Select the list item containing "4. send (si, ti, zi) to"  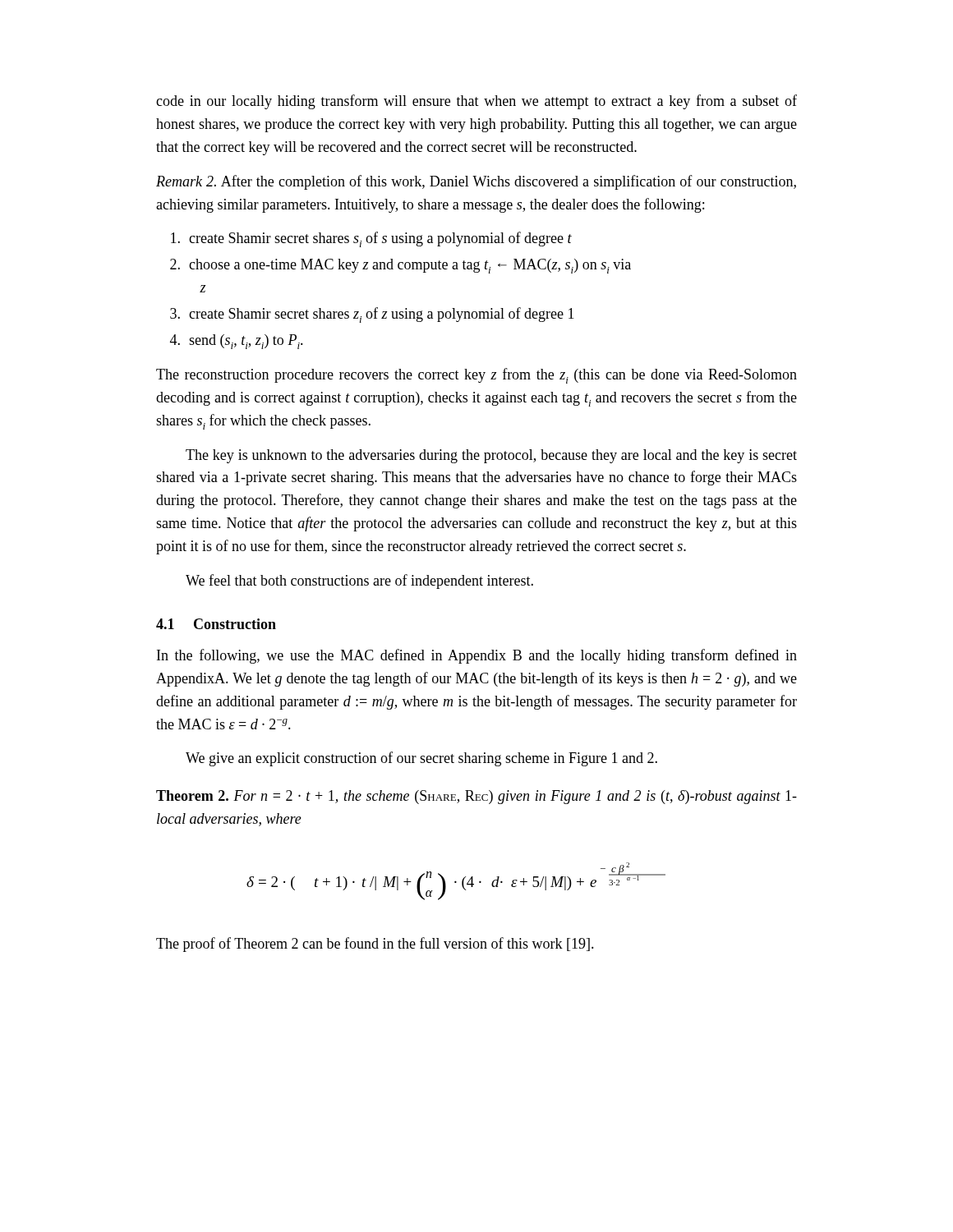237,342
